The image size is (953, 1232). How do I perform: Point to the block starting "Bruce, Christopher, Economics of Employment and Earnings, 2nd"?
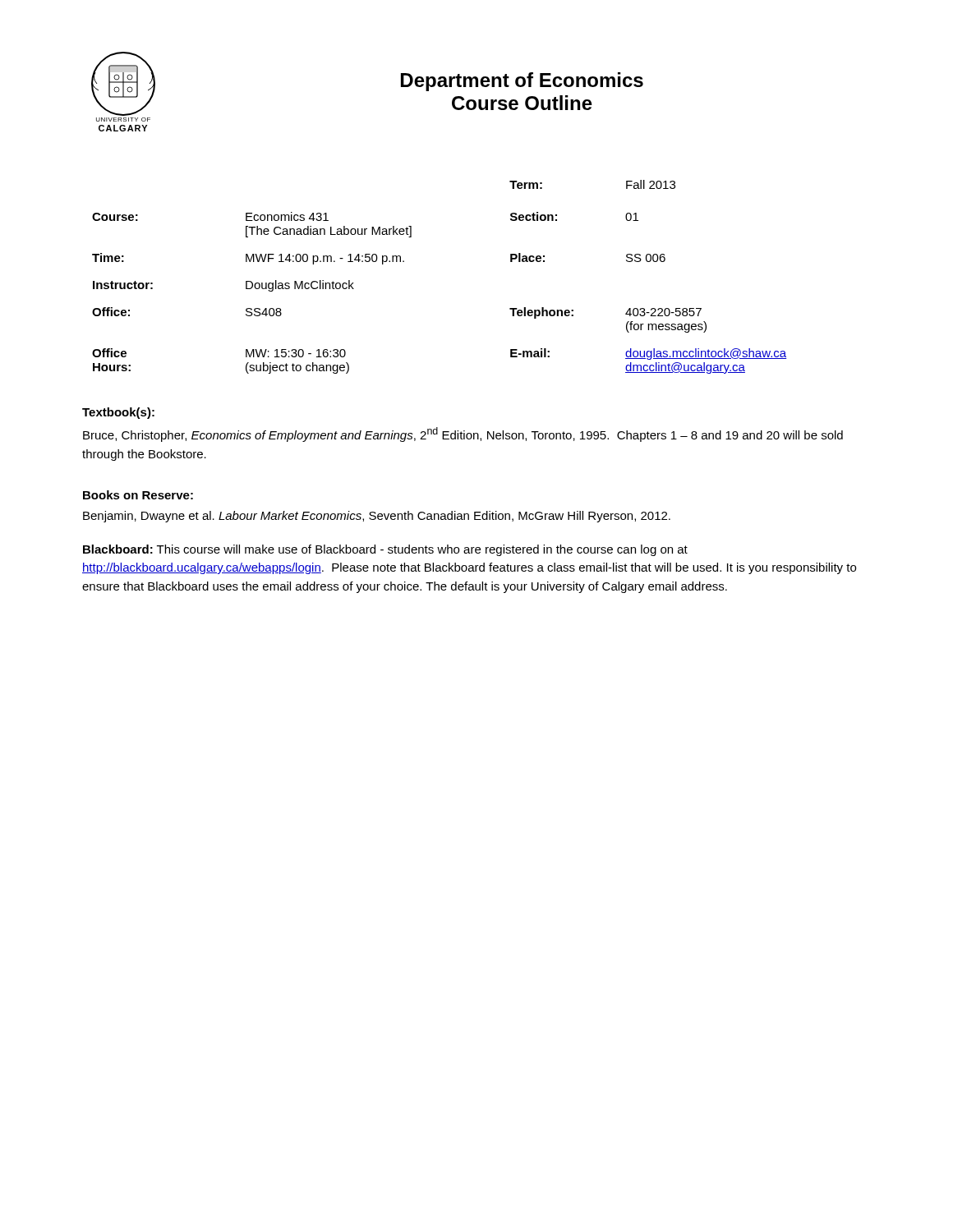pyautogui.click(x=463, y=443)
